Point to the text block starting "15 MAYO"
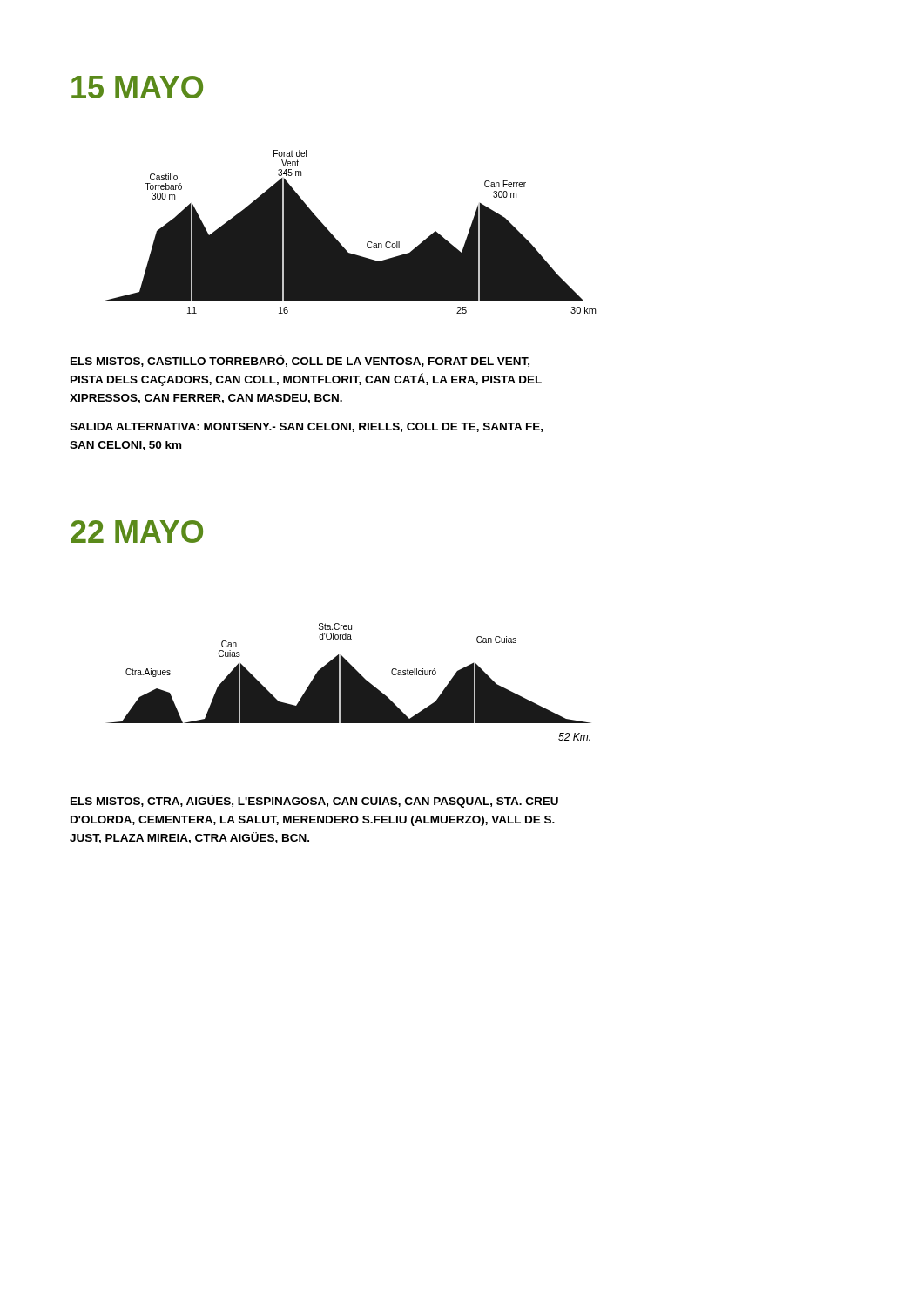The height and width of the screenshot is (1307, 924). (x=137, y=88)
